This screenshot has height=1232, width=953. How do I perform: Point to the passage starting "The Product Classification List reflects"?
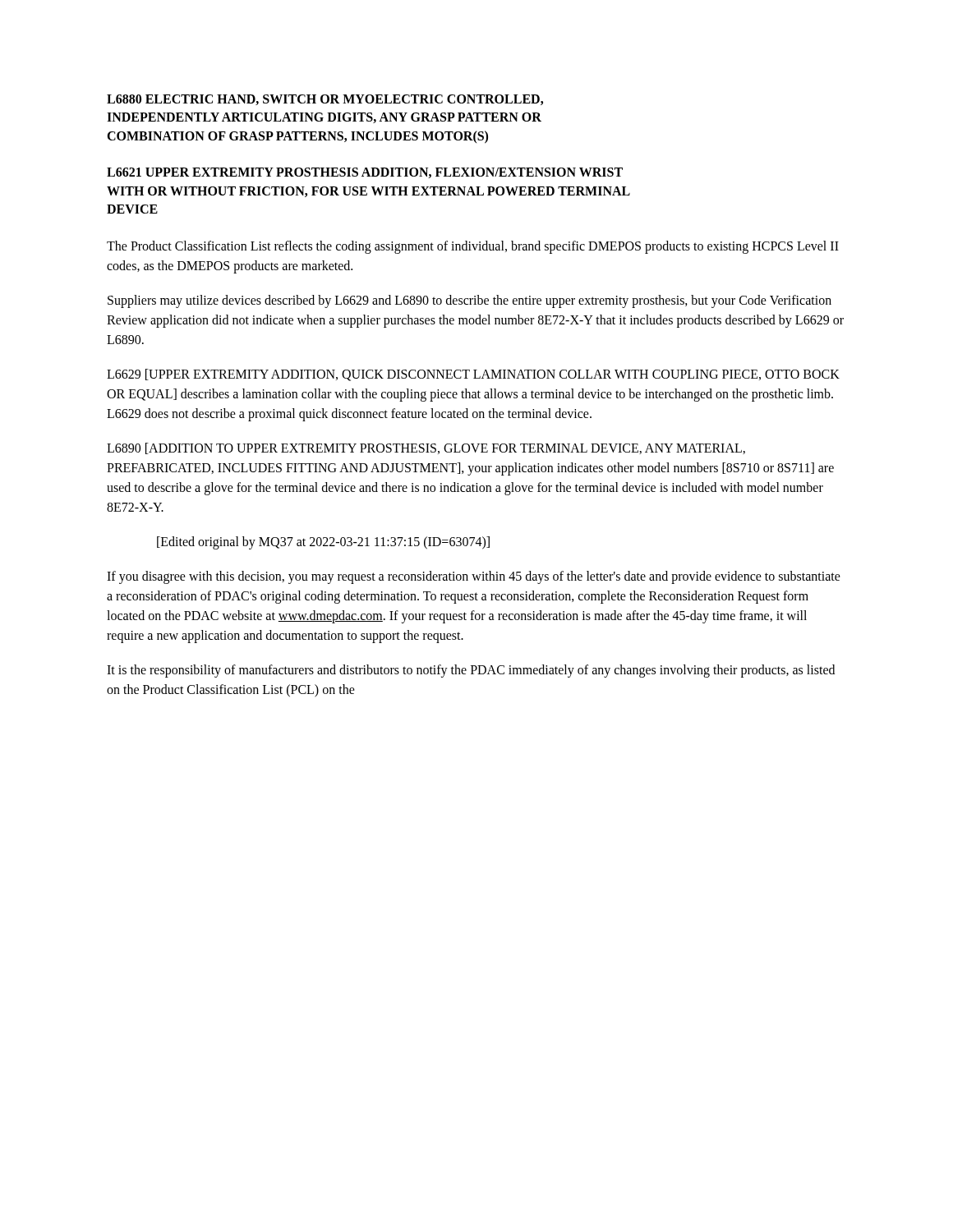[x=473, y=256]
